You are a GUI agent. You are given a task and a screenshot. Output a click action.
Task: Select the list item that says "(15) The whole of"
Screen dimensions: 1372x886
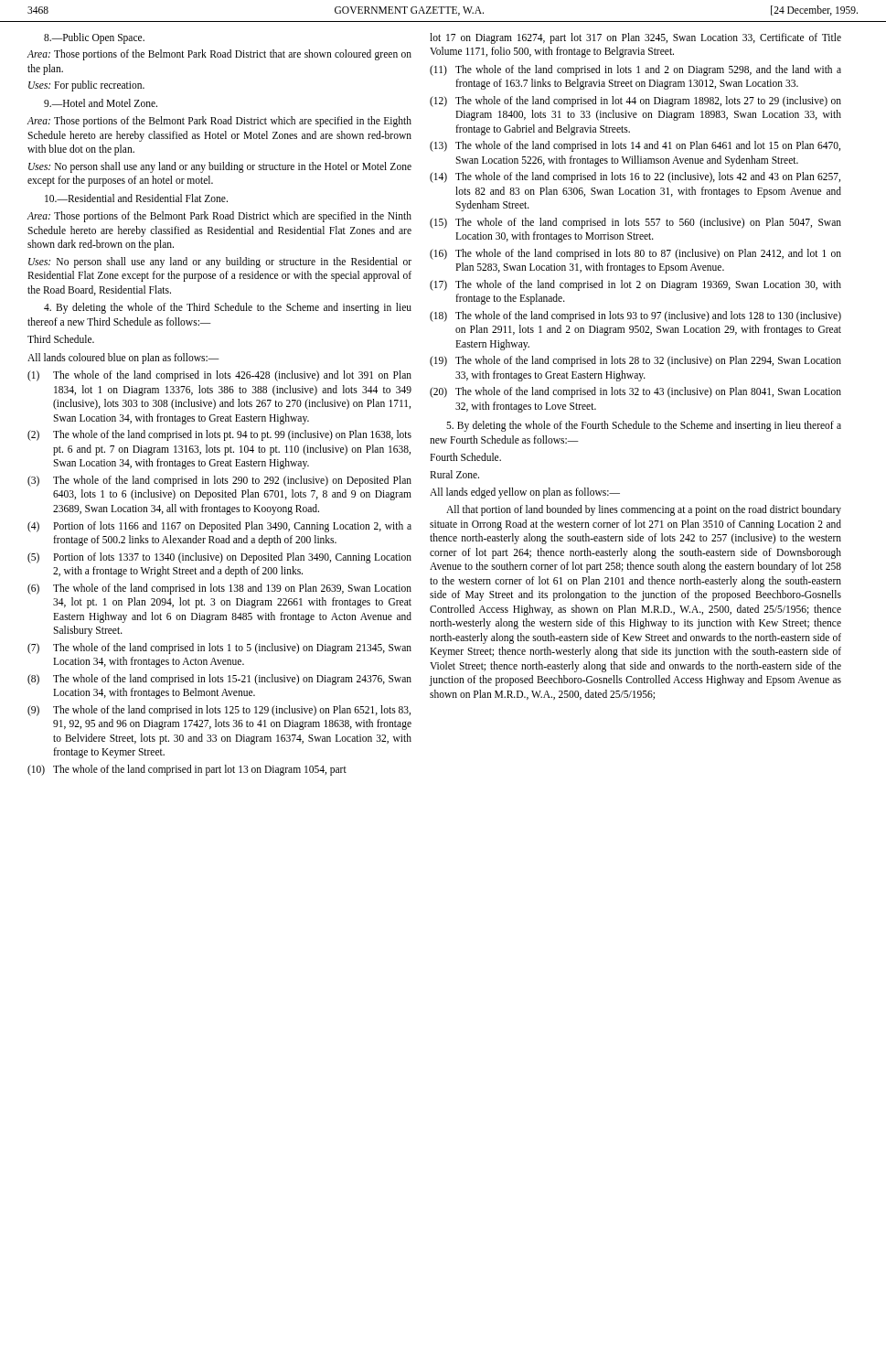pyautogui.click(x=635, y=230)
